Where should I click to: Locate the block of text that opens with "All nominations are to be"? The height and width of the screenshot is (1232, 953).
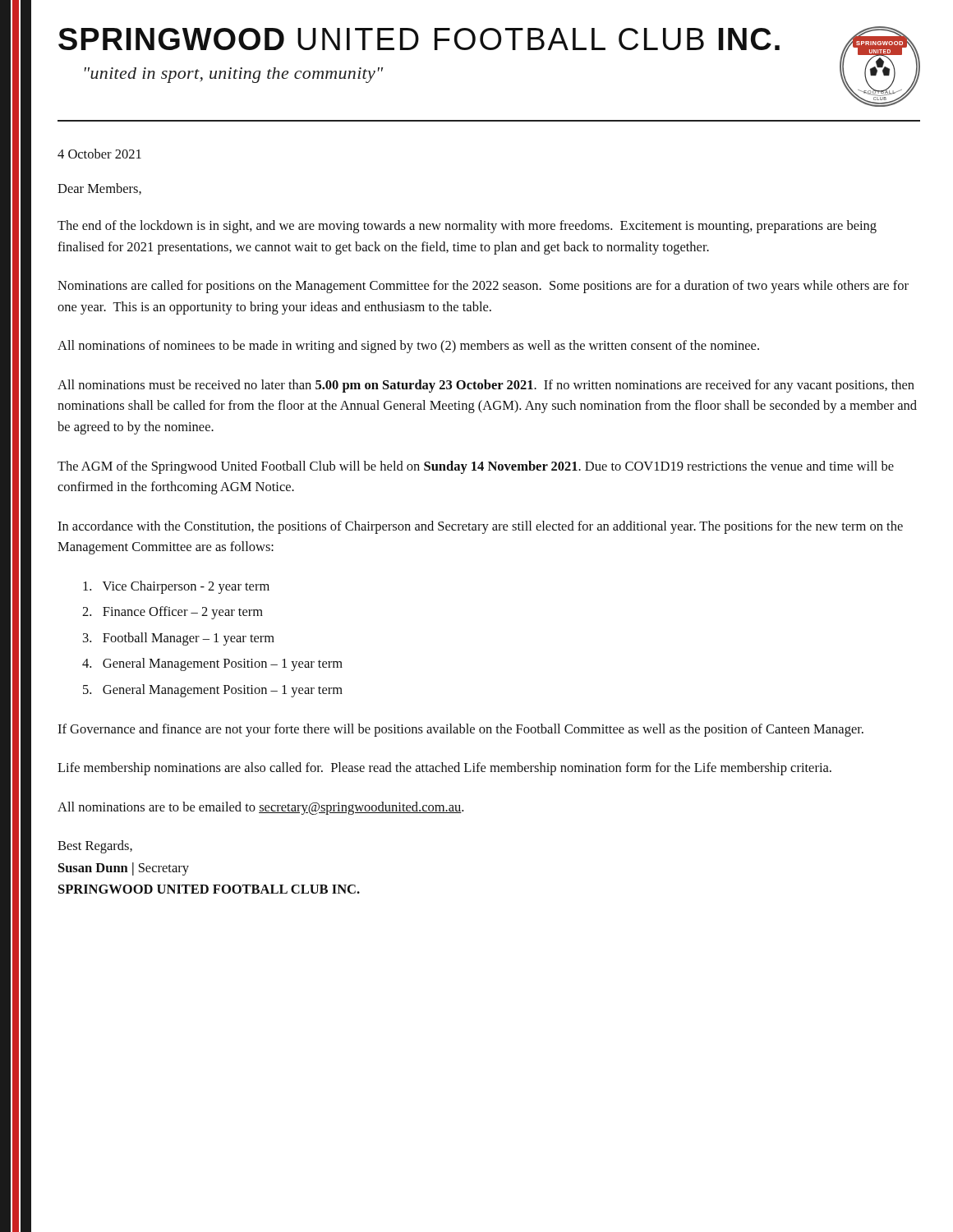[x=261, y=807]
